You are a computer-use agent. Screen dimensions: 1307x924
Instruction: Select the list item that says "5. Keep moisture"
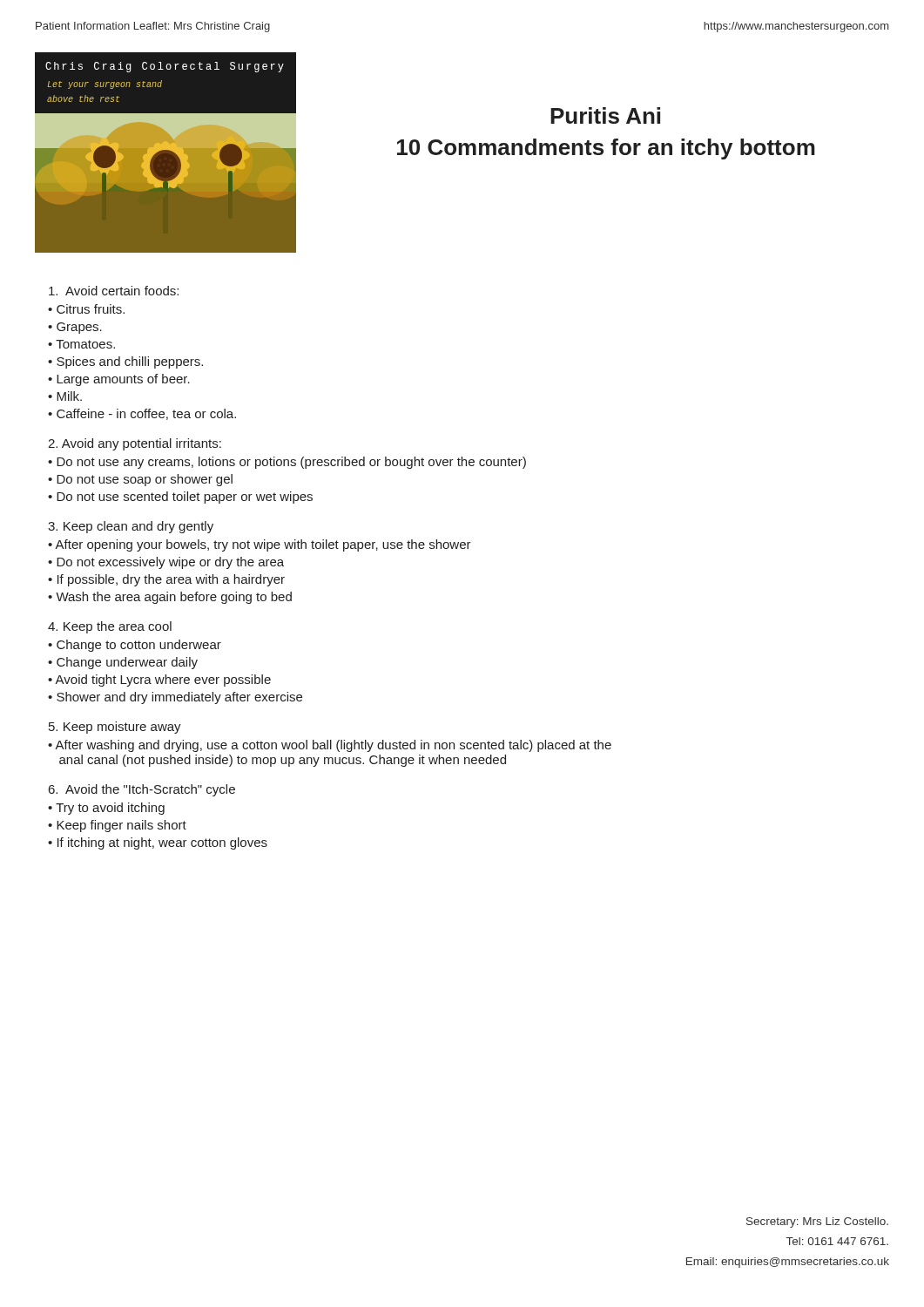click(114, 726)
